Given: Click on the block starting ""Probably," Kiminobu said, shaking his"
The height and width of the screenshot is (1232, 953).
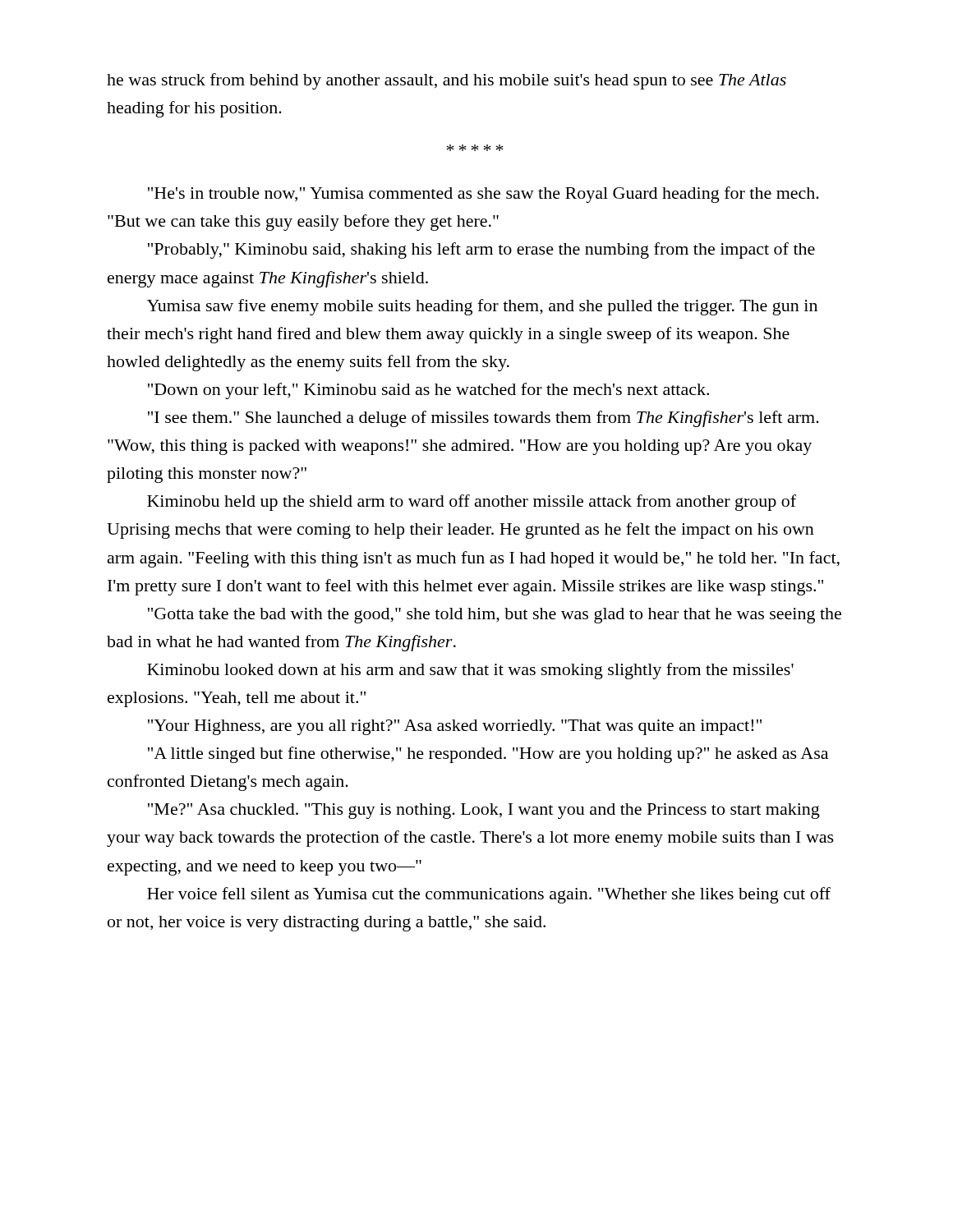Looking at the screenshot, I should pyautogui.click(x=476, y=263).
